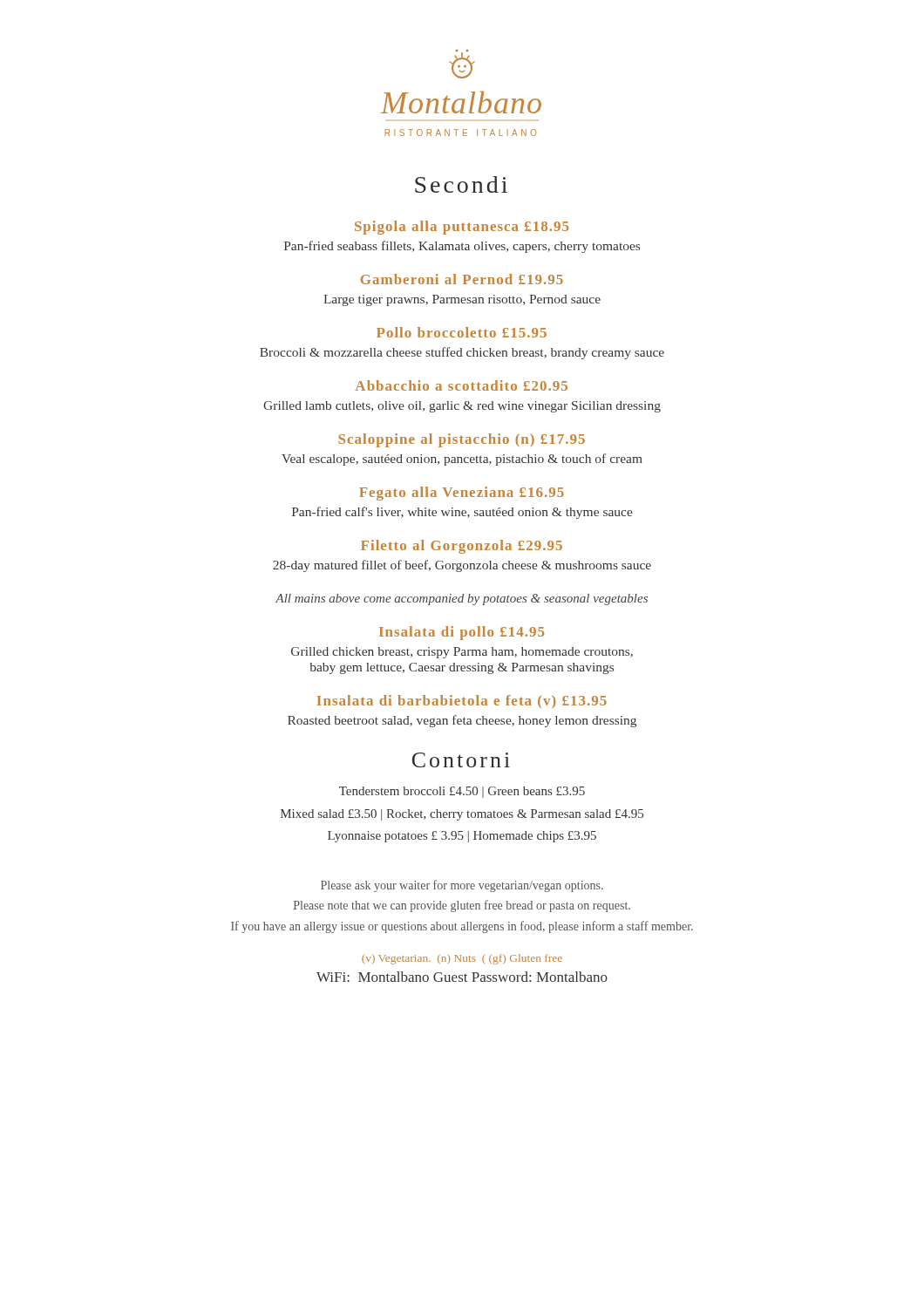
Task: Find the text block with the text "Spigola alla puttanesca £18.95 Pan-fried seabass fillets, Kalamata"
Action: point(462,236)
